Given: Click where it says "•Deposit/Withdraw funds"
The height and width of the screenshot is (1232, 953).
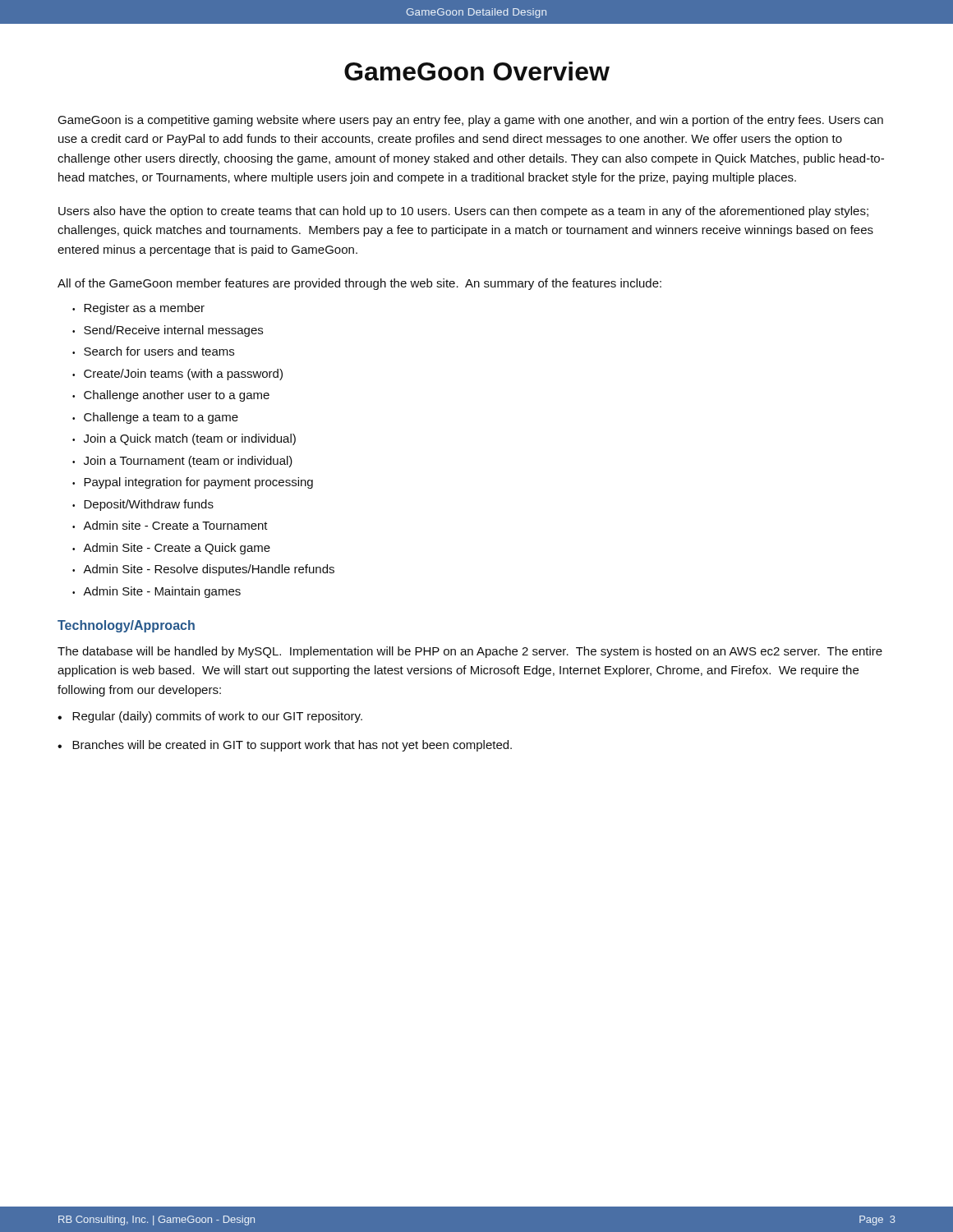Looking at the screenshot, I should point(143,504).
